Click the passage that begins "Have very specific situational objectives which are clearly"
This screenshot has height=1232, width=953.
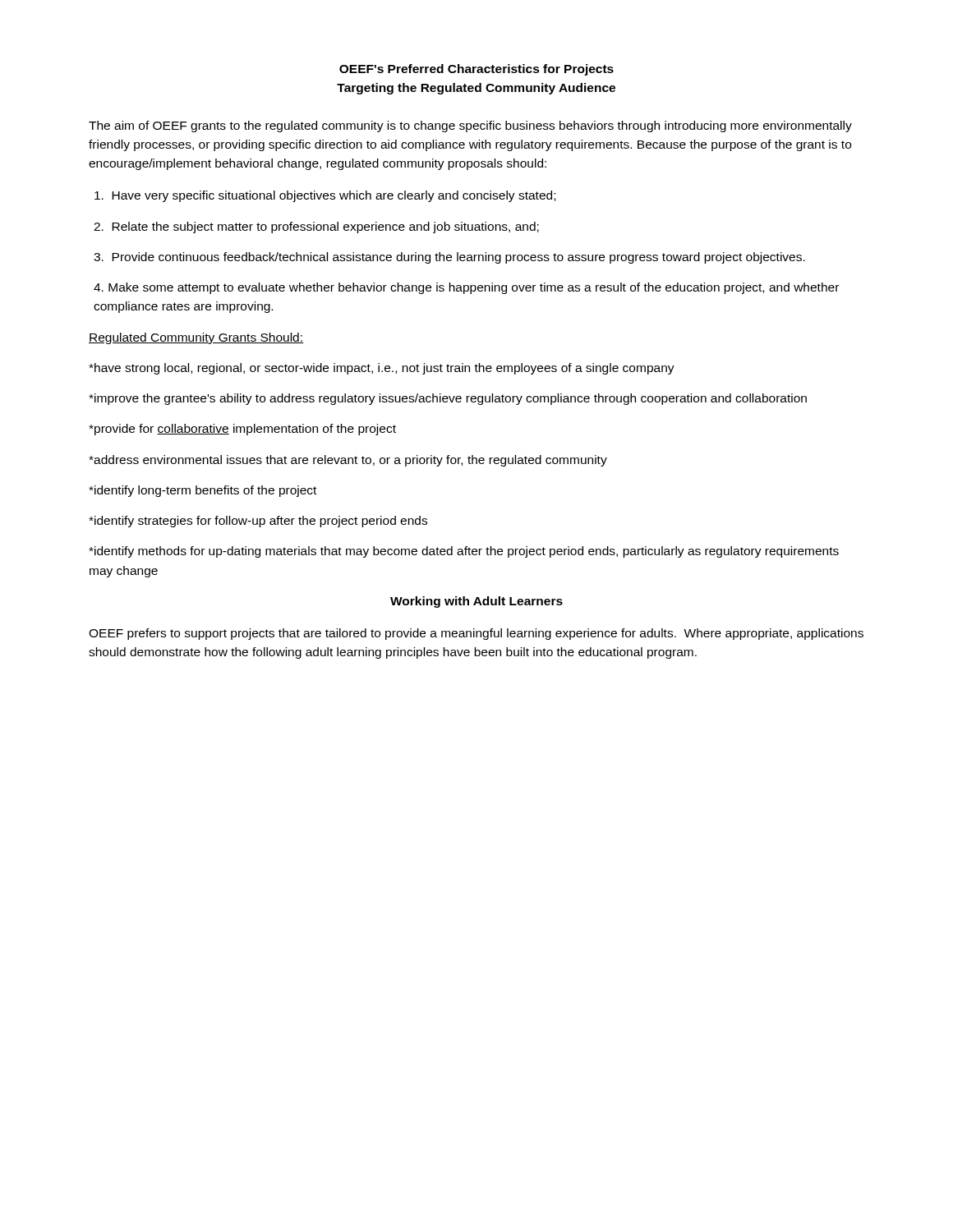[325, 195]
